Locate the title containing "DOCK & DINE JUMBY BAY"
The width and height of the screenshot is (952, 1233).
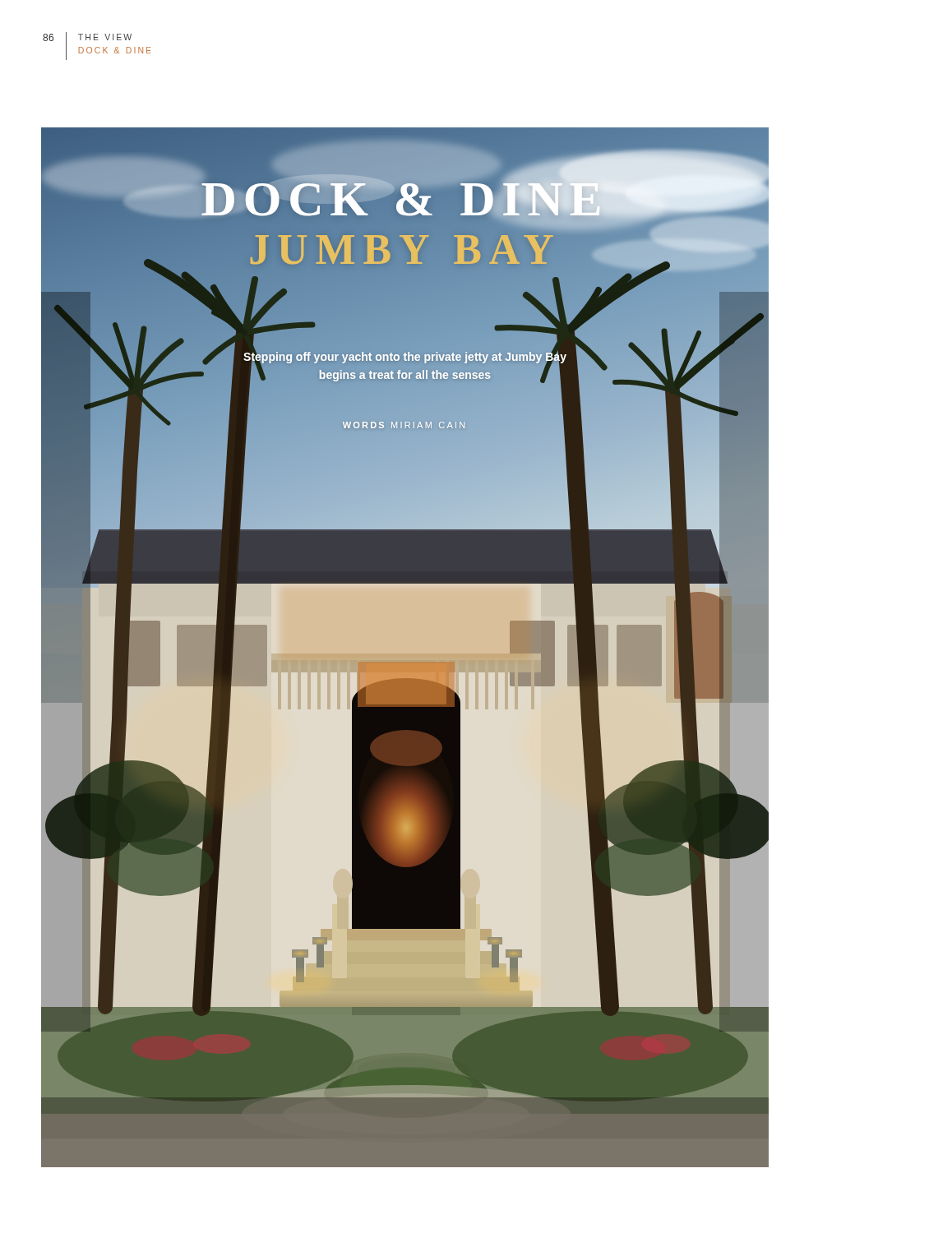(x=405, y=223)
